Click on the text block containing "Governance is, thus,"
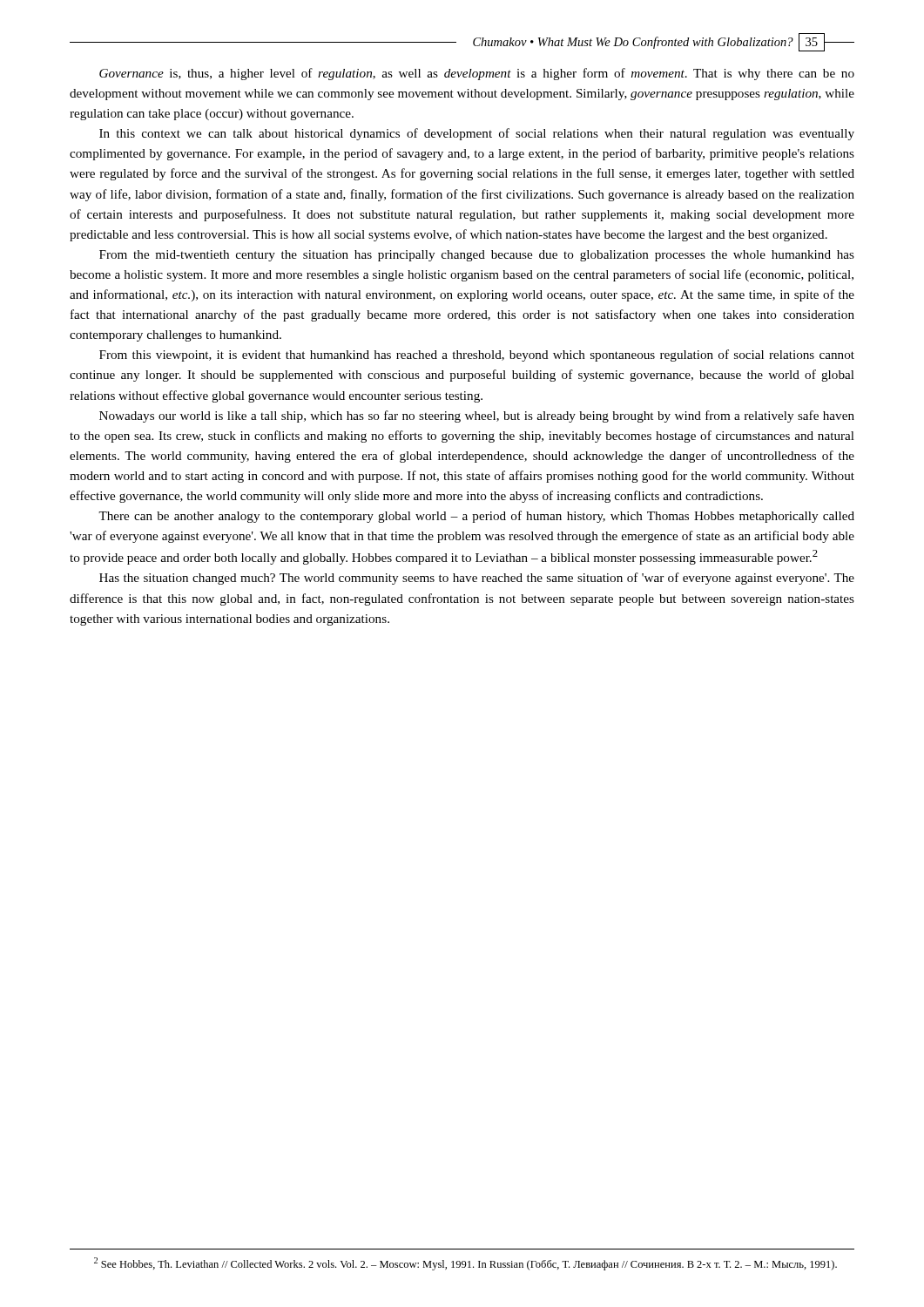This screenshot has width=924, height=1307. click(x=462, y=345)
